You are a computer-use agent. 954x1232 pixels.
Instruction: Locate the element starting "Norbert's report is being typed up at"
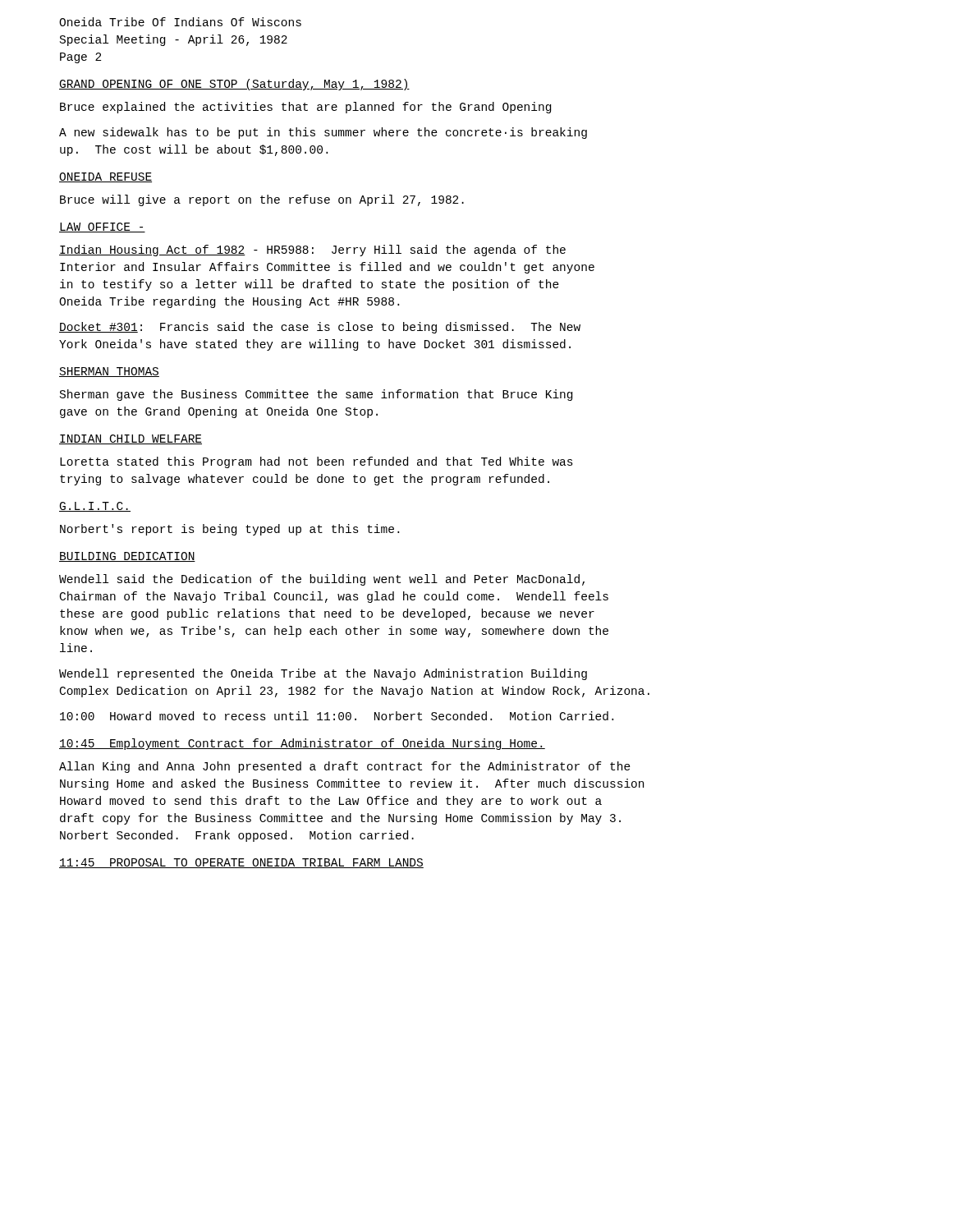click(231, 530)
